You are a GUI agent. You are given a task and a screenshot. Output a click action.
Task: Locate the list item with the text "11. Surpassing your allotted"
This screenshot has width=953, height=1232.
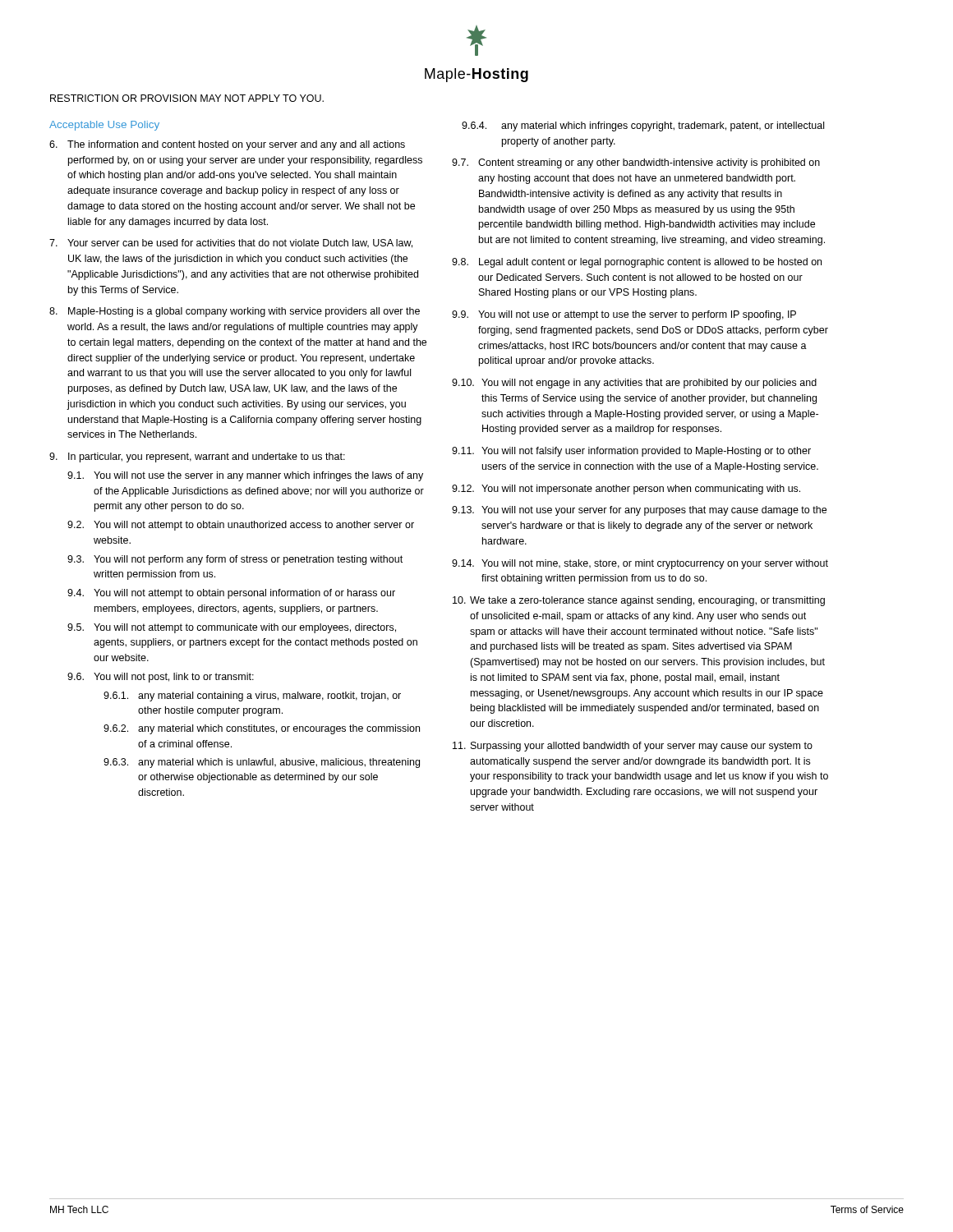pos(641,777)
